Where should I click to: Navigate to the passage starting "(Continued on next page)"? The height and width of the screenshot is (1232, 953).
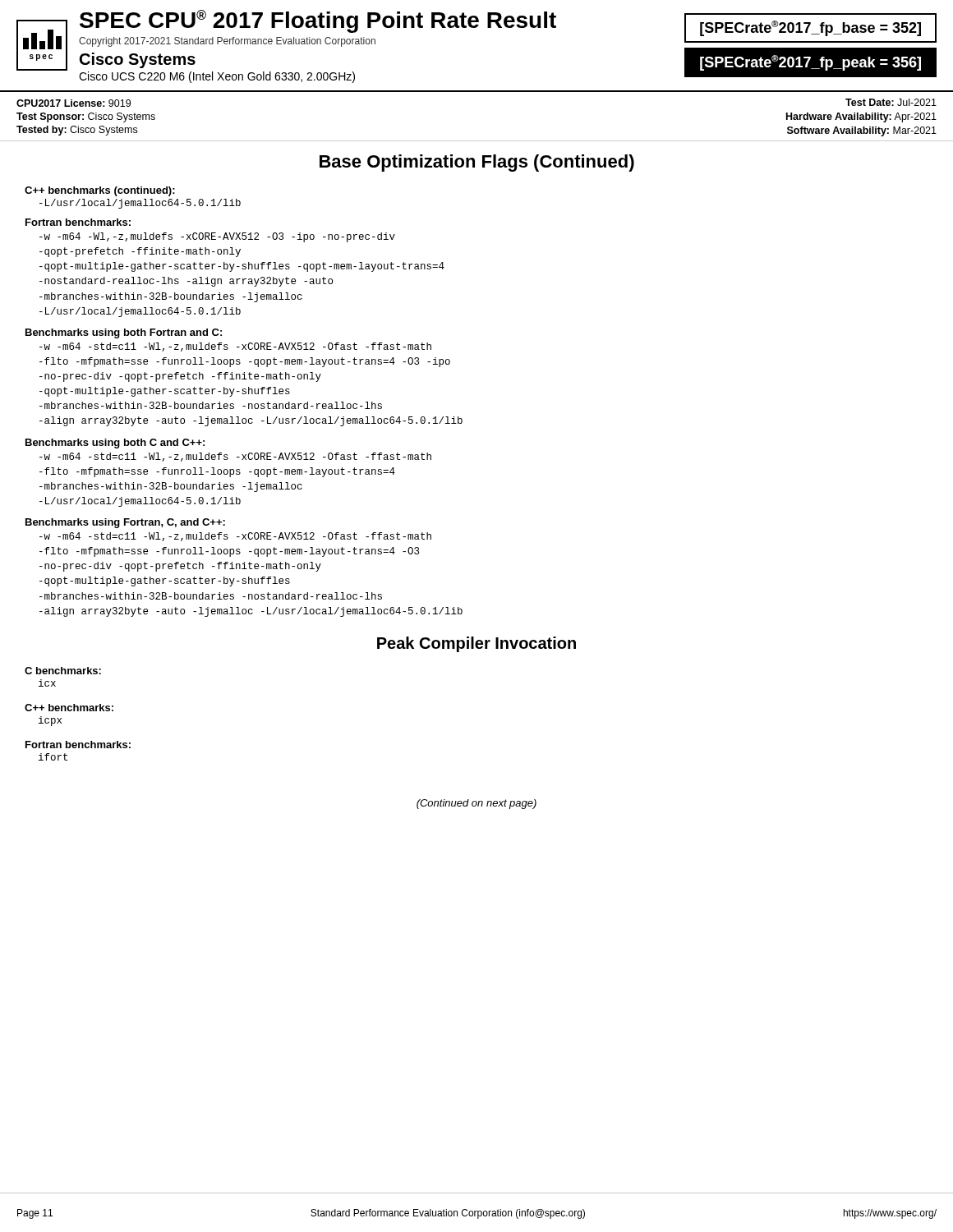tap(476, 803)
